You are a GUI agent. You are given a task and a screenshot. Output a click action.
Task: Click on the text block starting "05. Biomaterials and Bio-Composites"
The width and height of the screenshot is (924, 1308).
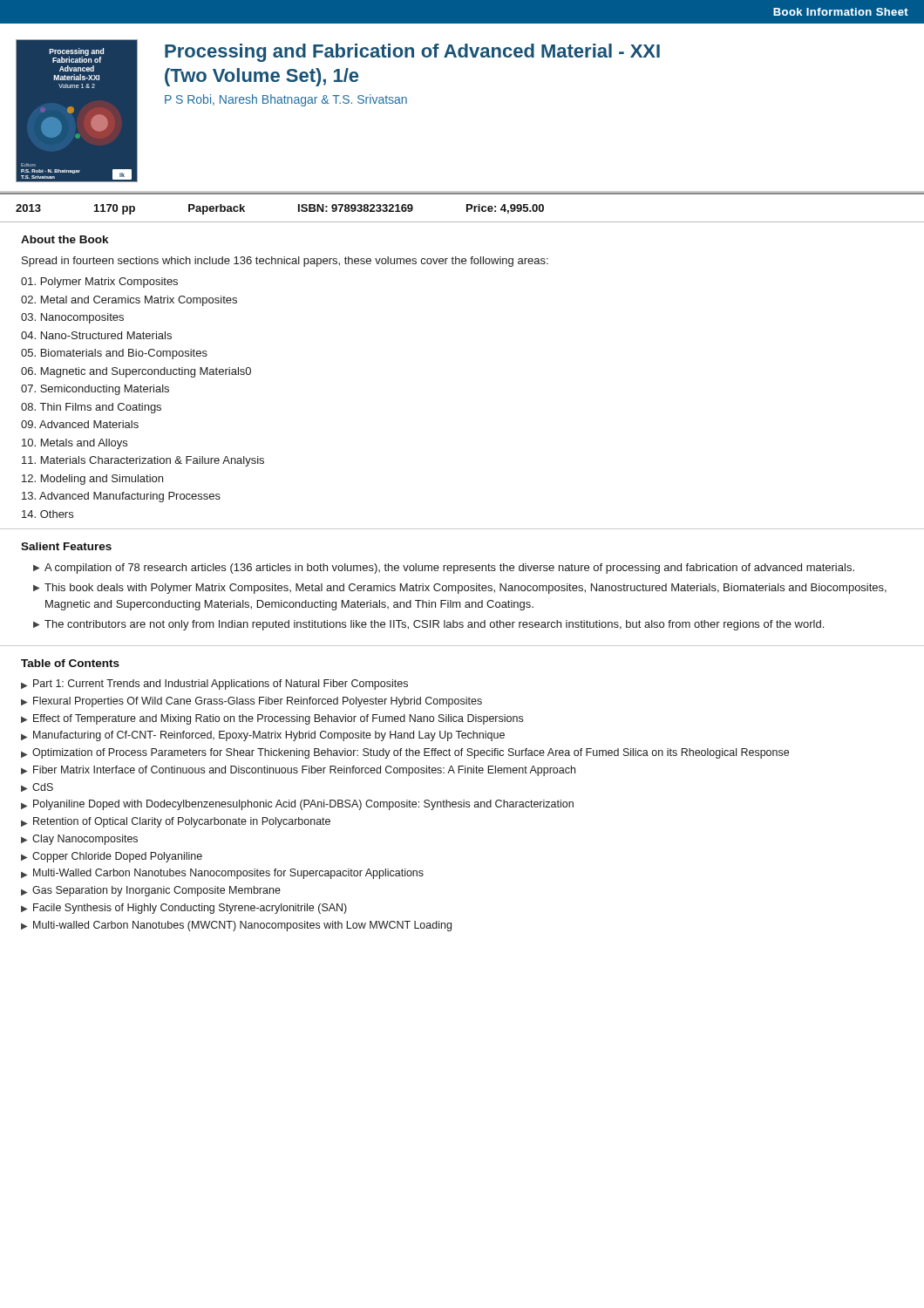[x=114, y=353]
